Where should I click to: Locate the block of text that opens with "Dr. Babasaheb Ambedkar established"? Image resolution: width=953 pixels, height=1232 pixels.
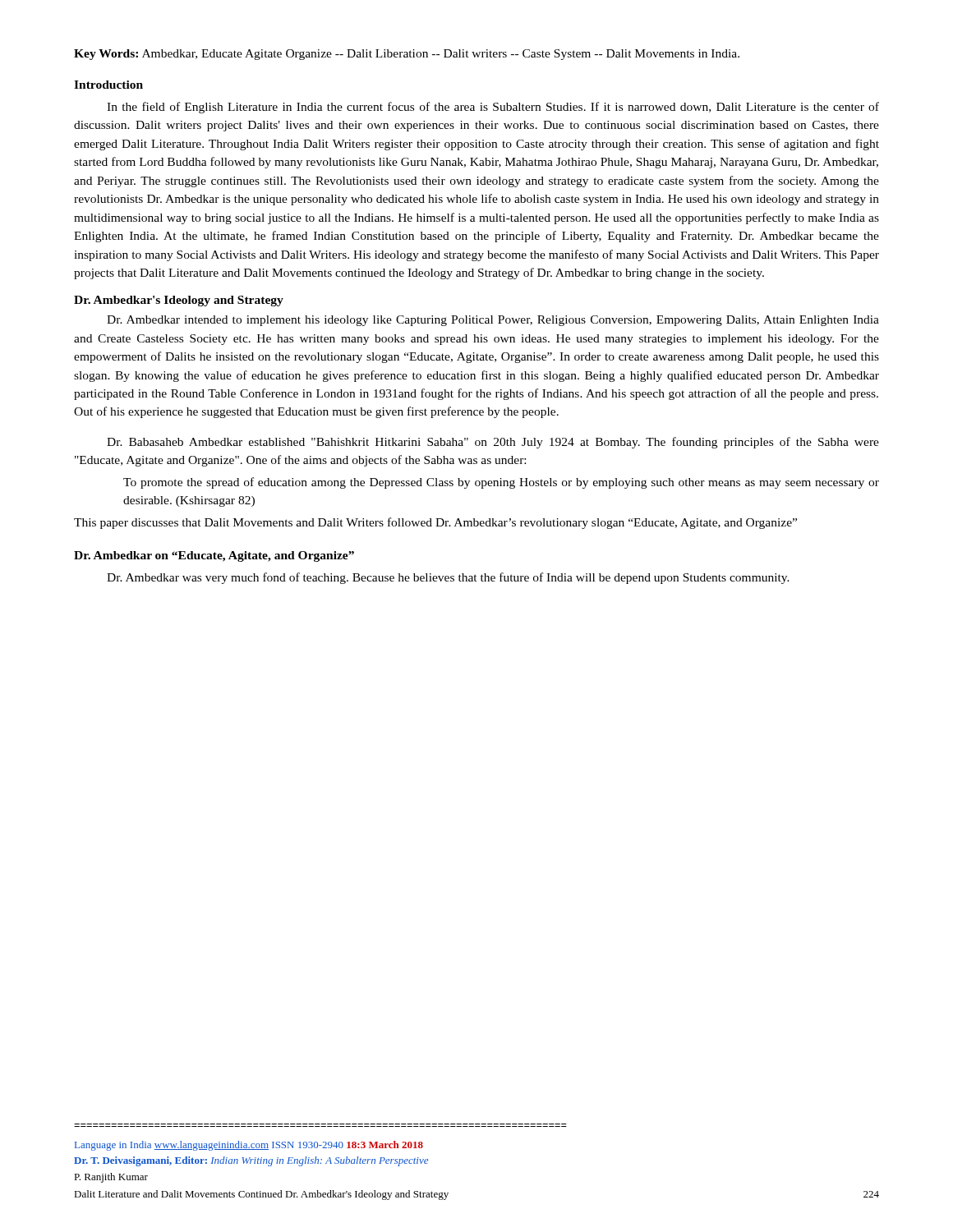pyautogui.click(x=476, y=451)
